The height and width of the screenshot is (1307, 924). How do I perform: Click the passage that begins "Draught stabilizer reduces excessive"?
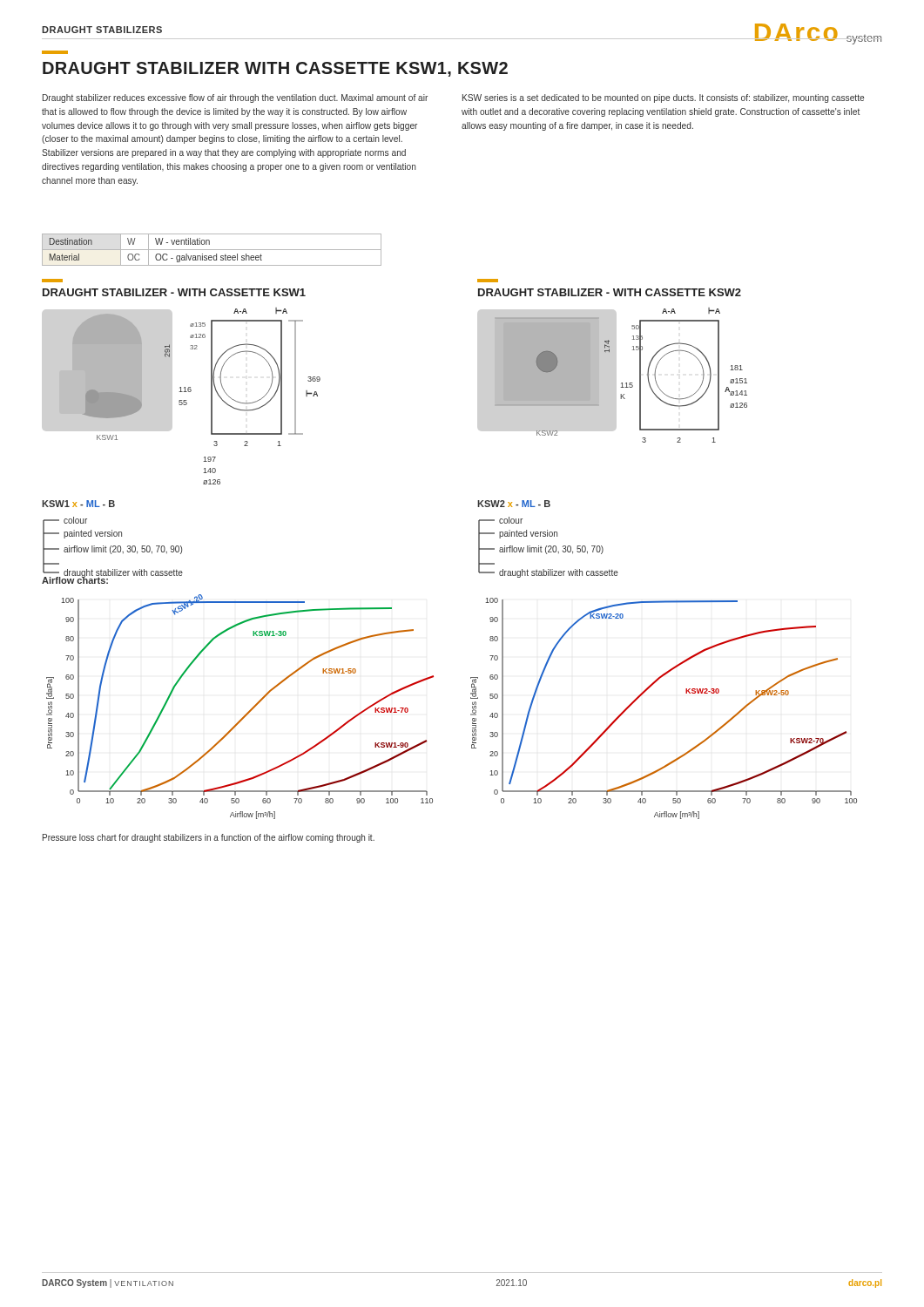click(235, 139)
